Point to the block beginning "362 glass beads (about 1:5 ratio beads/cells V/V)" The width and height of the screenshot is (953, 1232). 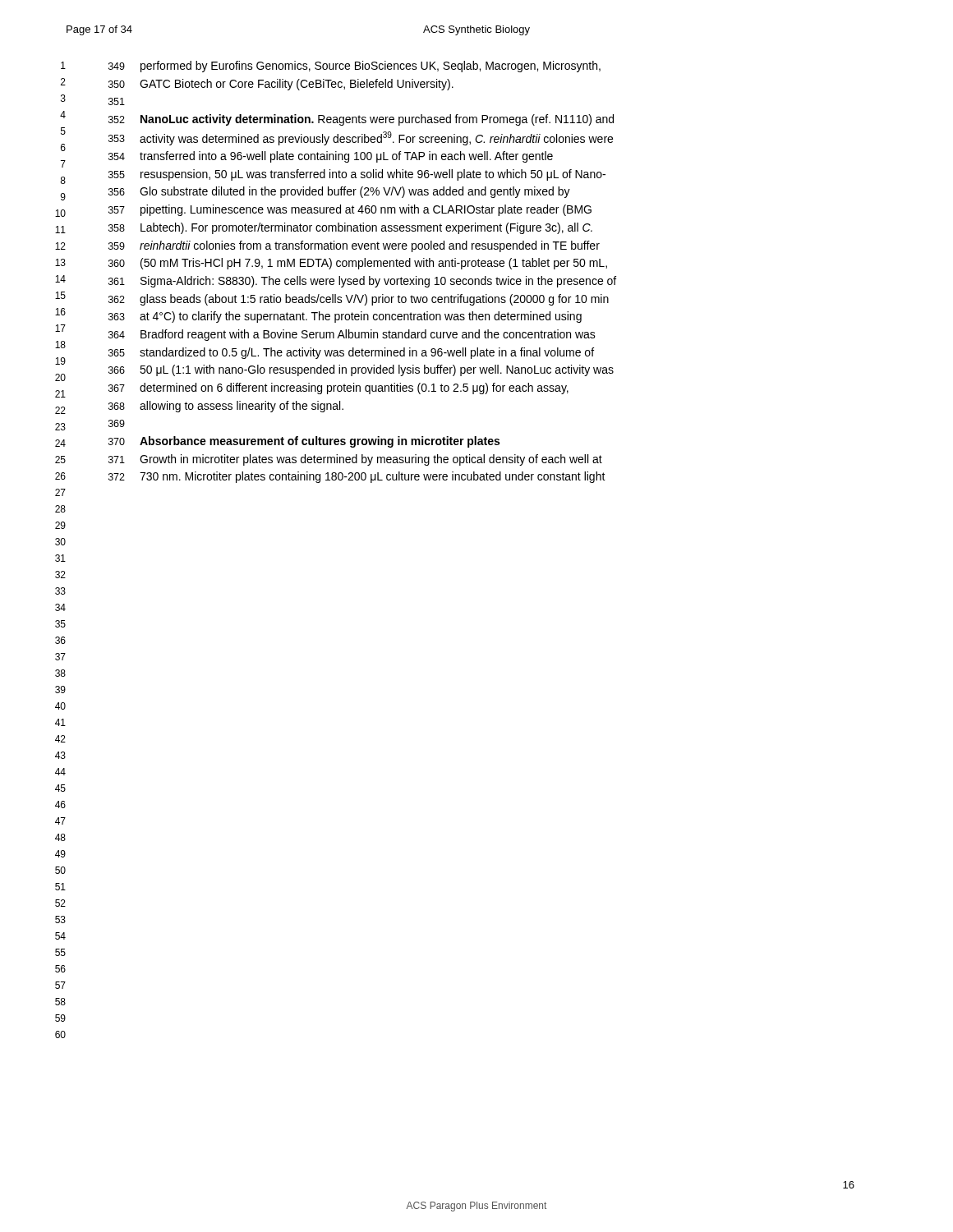point(485,299)
